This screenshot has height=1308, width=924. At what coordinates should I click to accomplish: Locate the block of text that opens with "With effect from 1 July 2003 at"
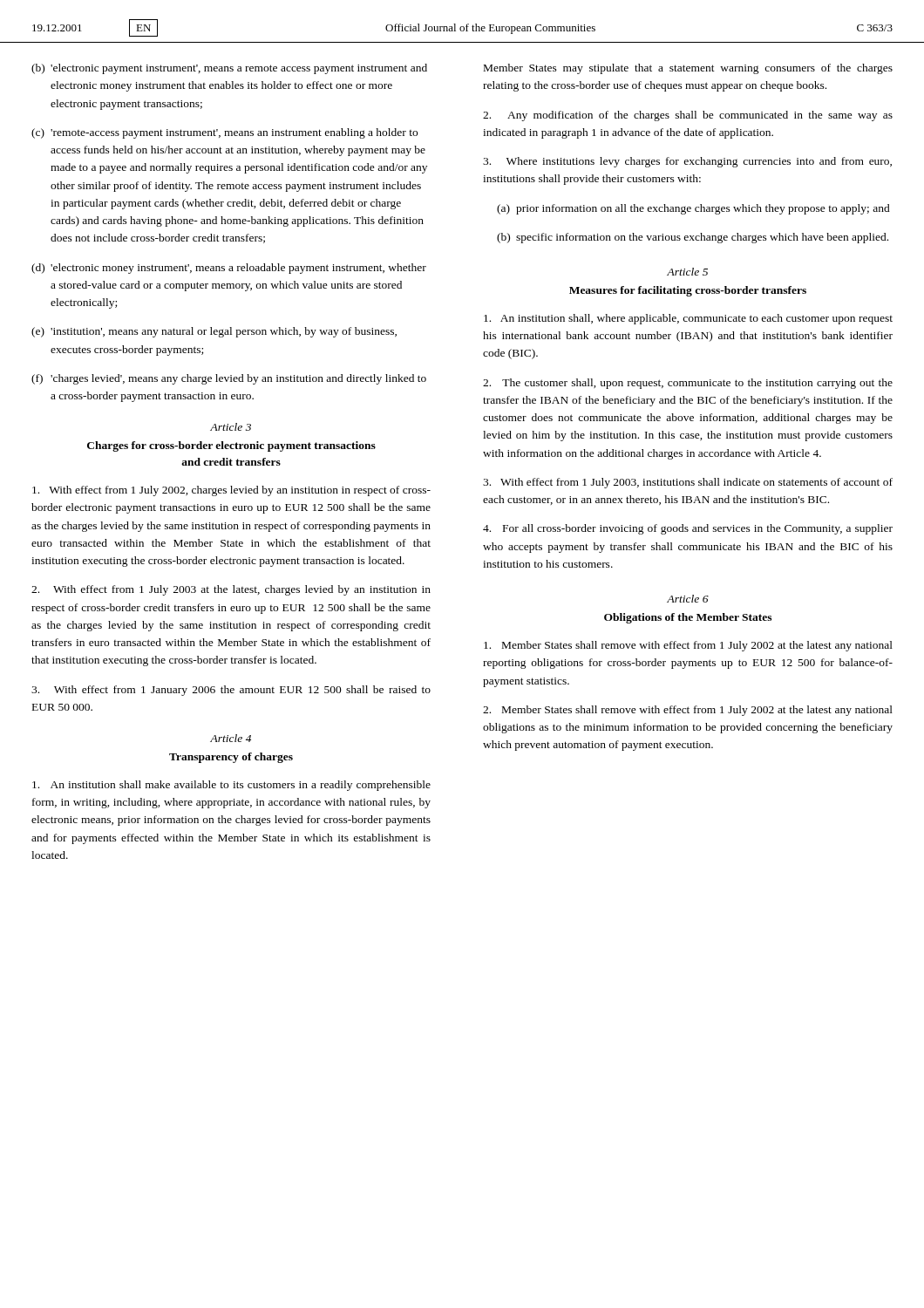(231, 625)
